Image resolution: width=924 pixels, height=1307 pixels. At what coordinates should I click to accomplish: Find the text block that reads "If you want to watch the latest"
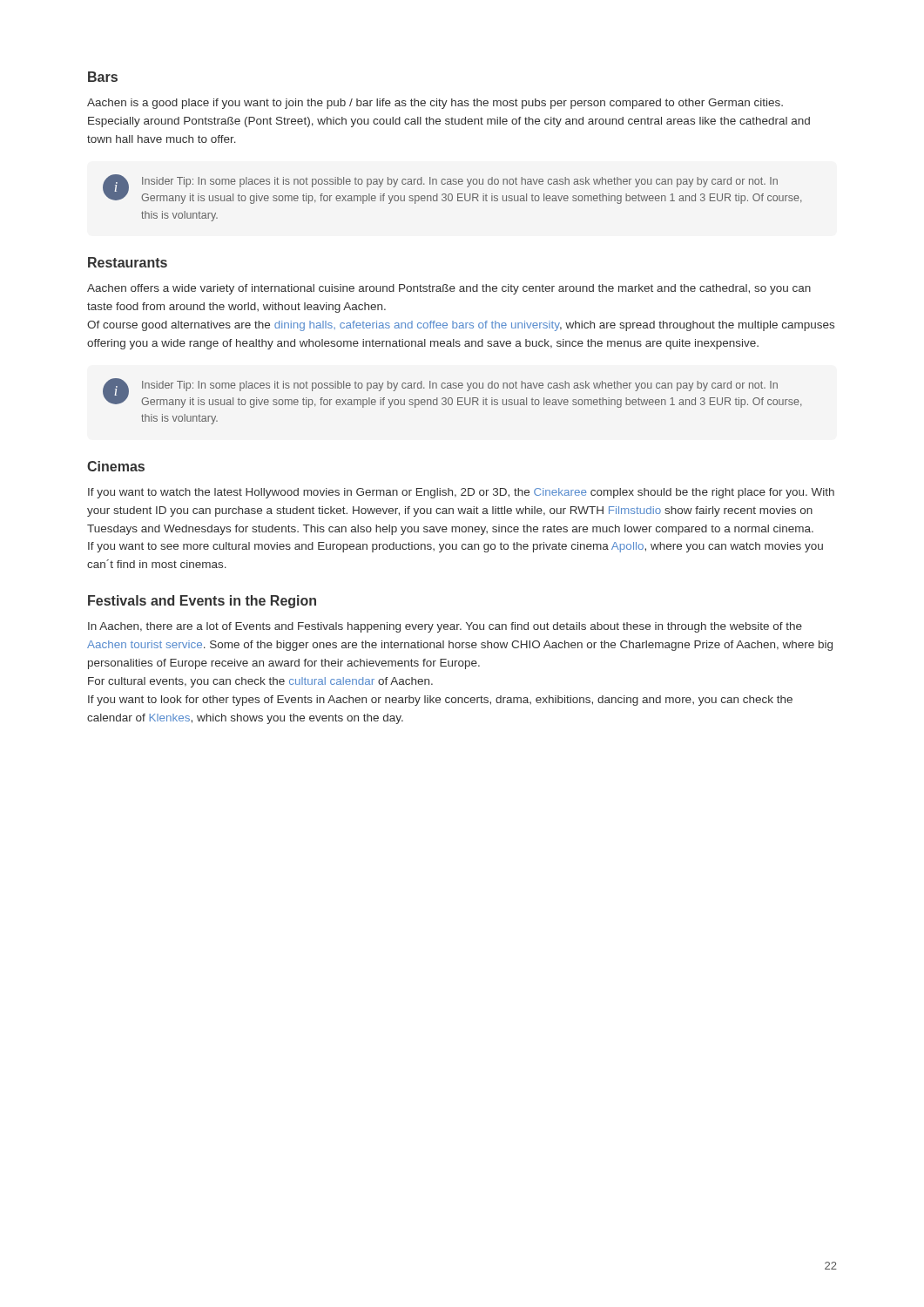461,528
